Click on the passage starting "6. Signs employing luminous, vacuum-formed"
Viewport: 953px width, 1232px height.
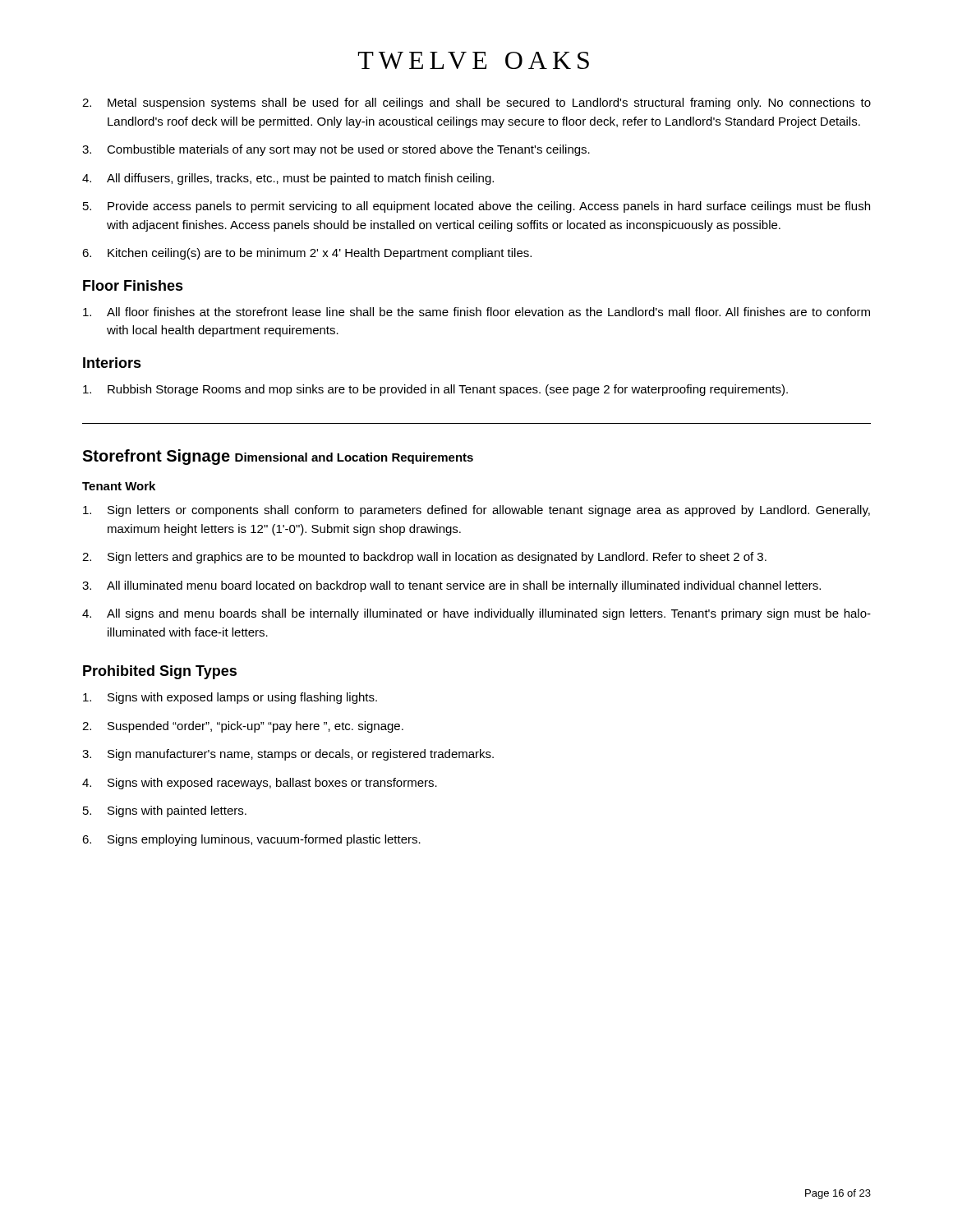(251, 840)
